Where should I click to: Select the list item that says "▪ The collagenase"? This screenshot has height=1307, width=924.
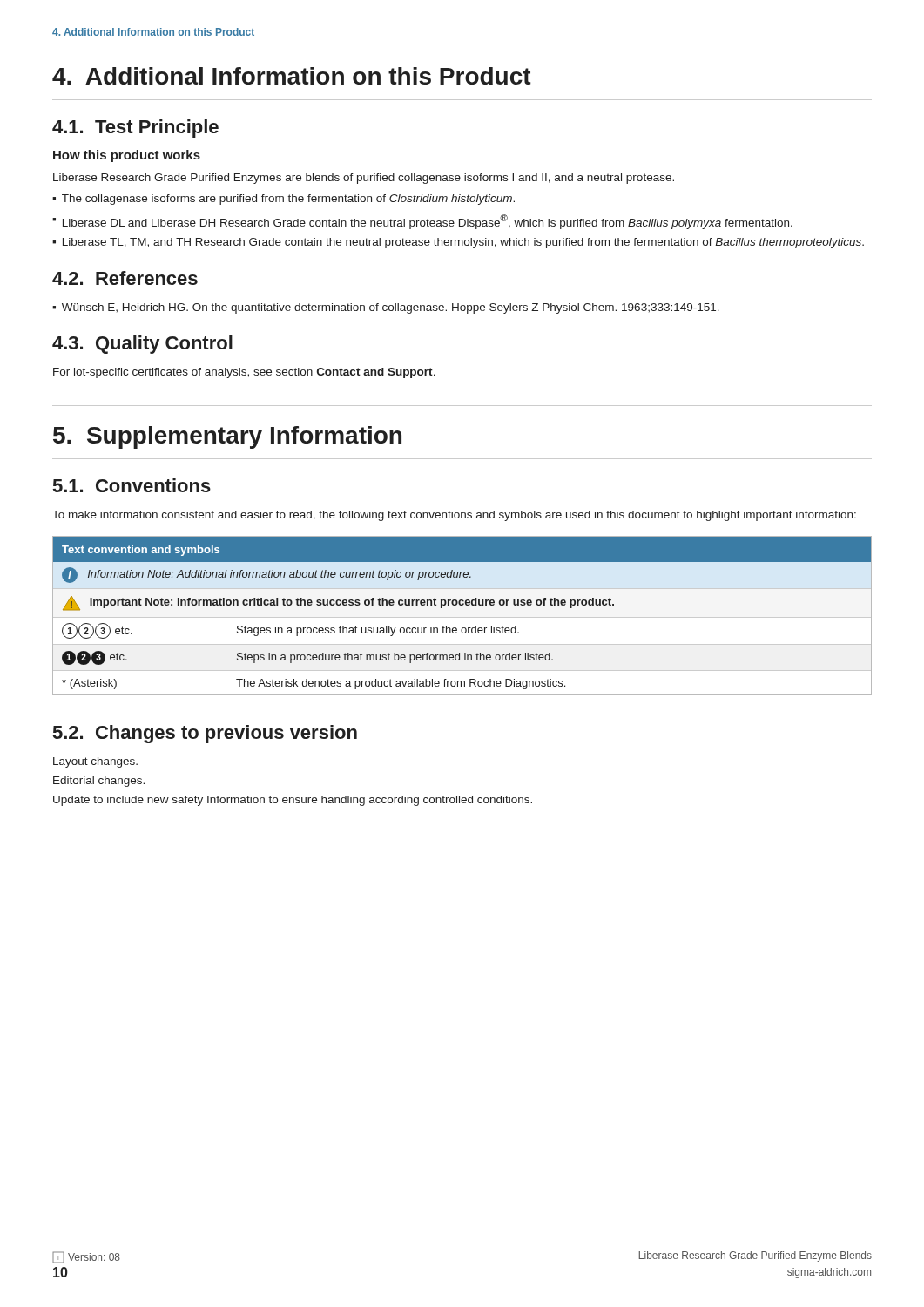[x=284, y=199]
